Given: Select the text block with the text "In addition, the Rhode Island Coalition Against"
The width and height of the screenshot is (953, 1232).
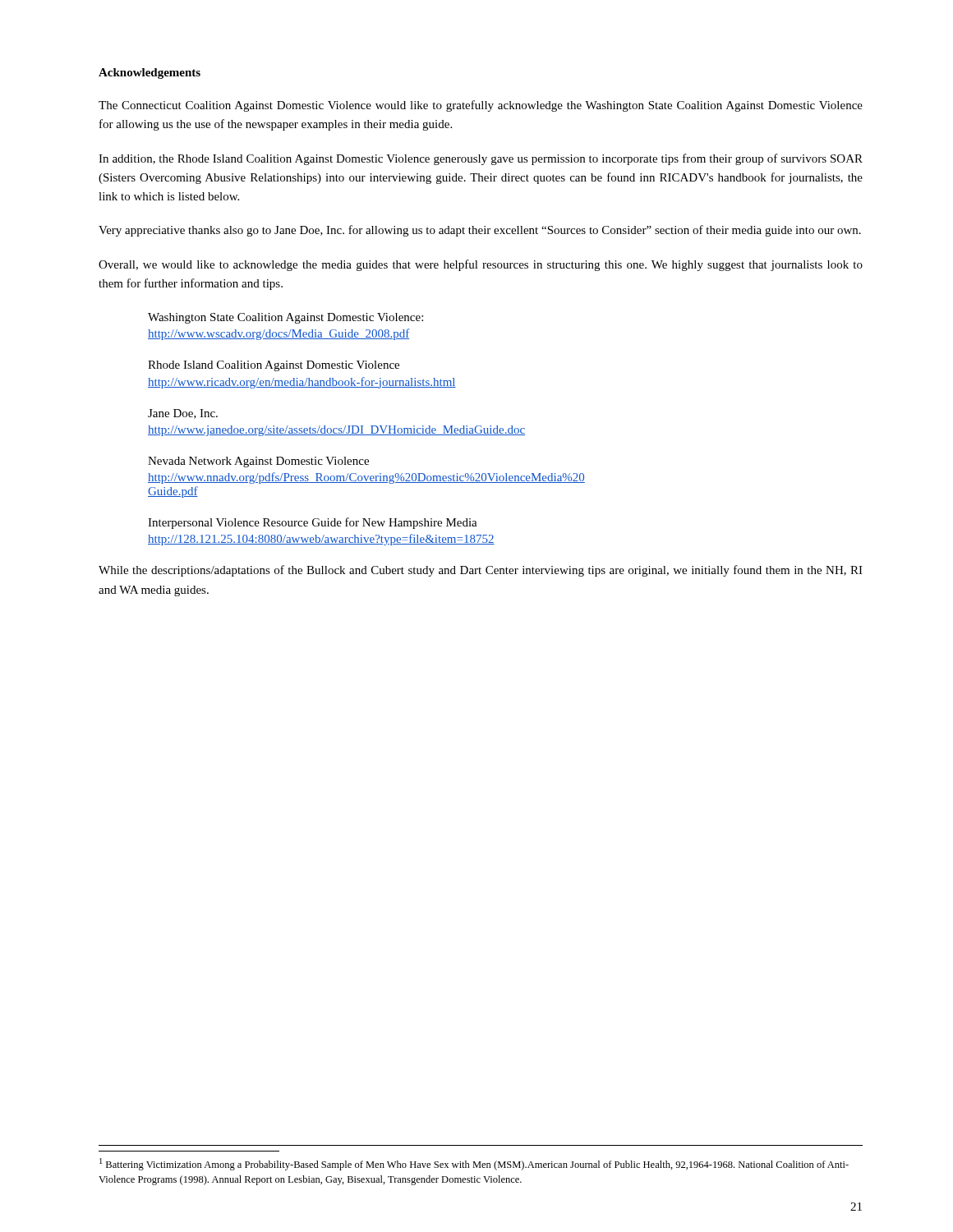Looking at the screenshot, I should (x=481, y=177).
